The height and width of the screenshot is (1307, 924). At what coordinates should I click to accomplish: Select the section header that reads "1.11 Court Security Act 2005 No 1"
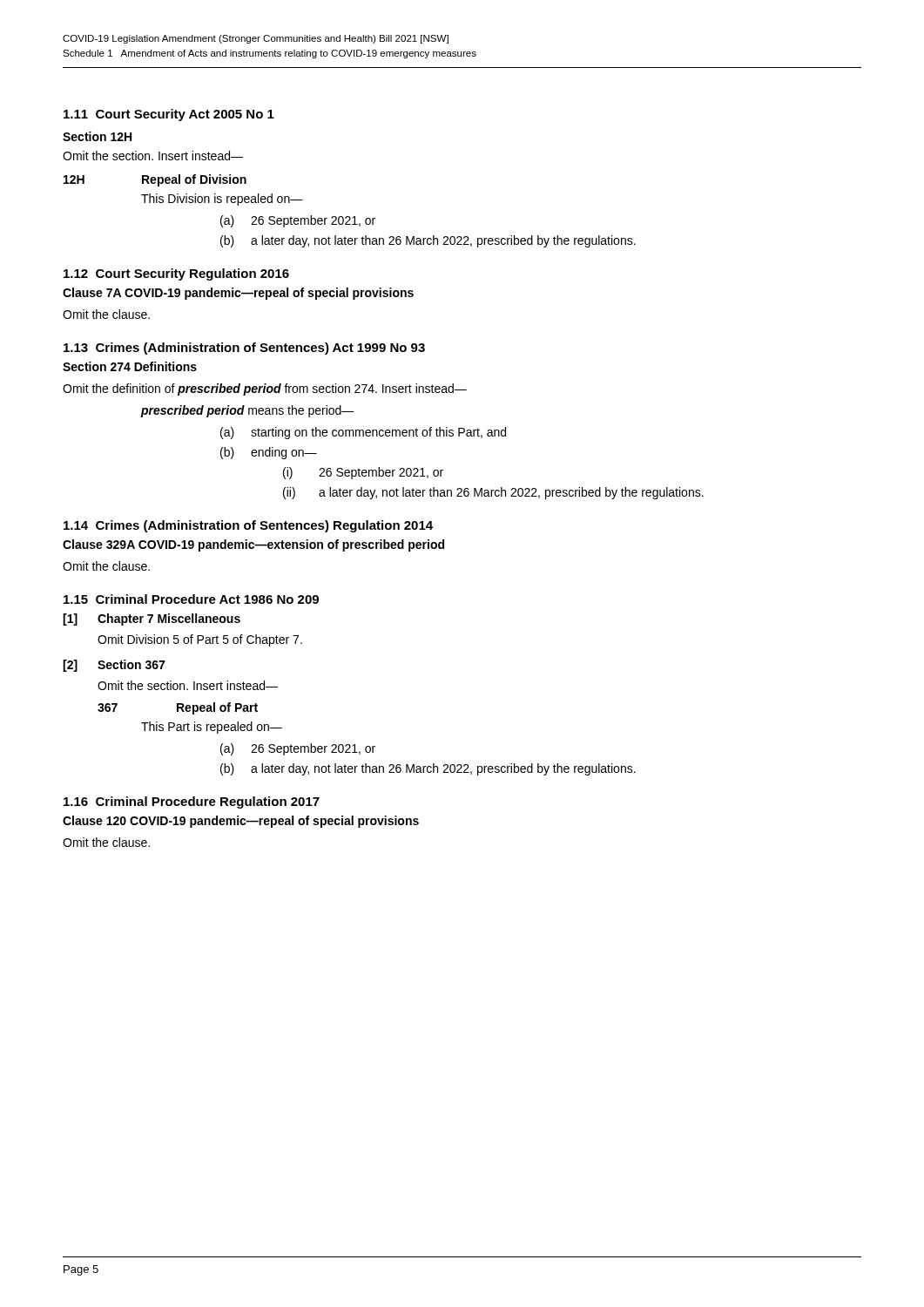pos(168,114)
